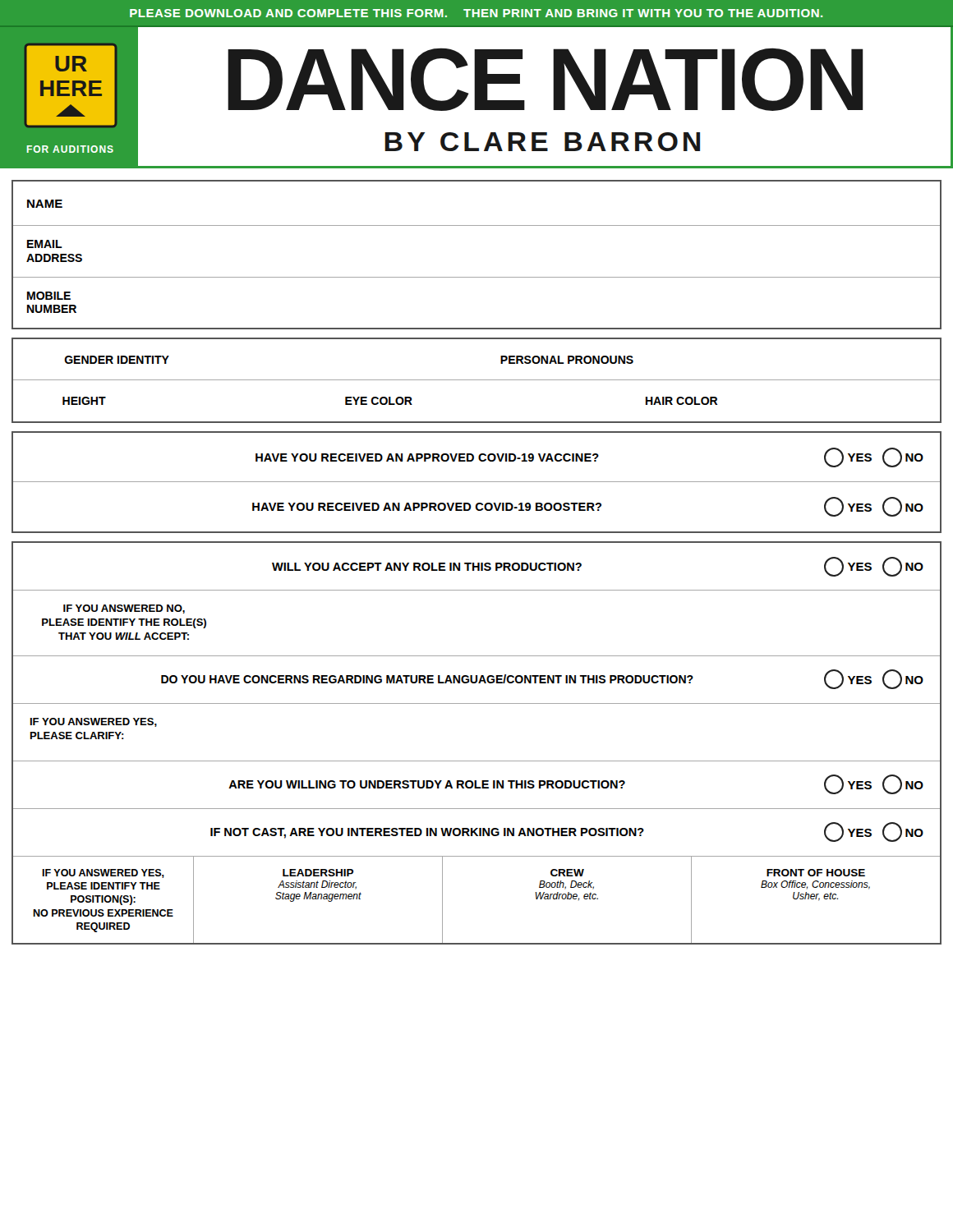The width and height of the screenshot is (953, 1232).
Task: Click on the block starting "DANCE NATION"
Action: point(544,80)
